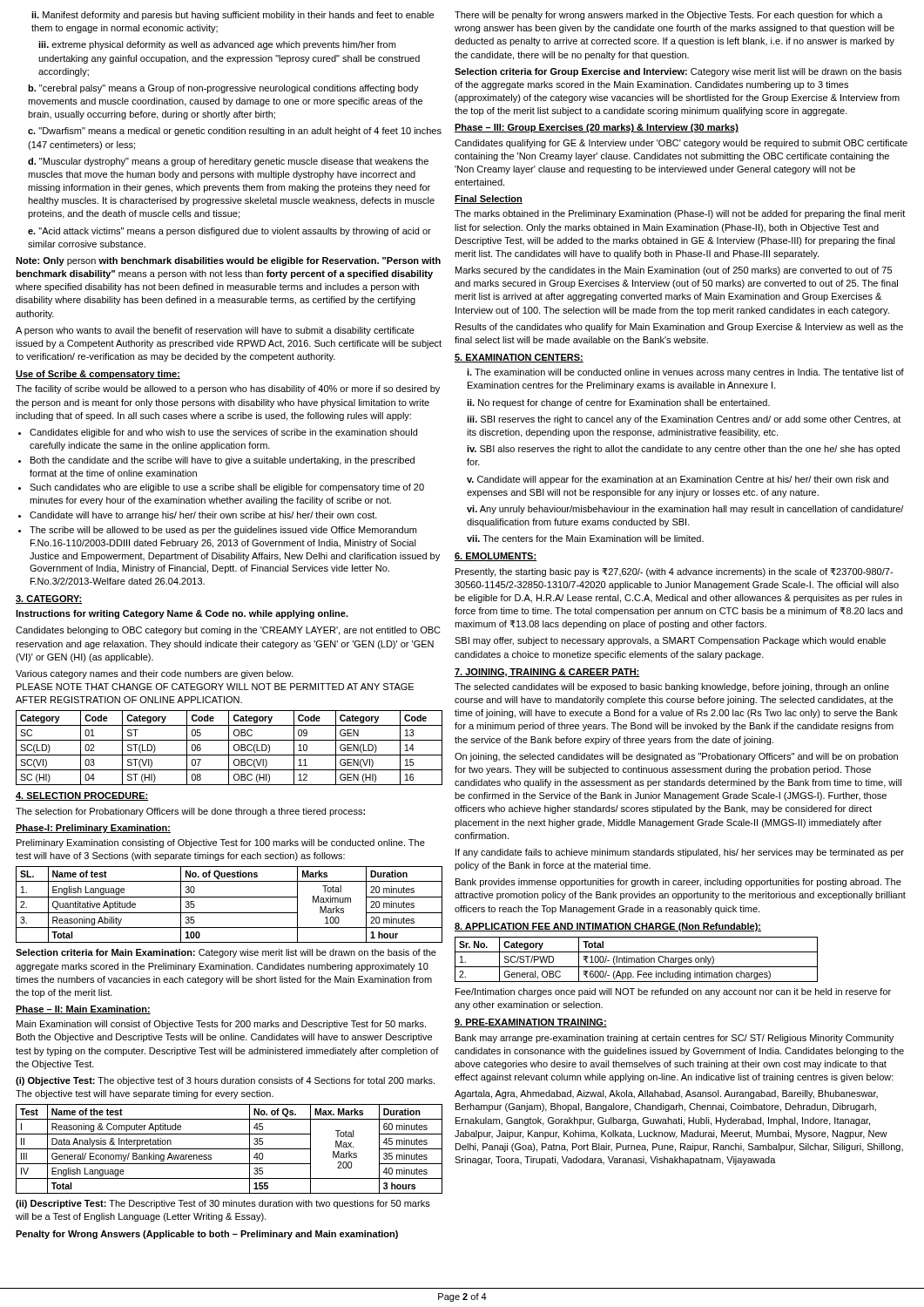Image resolution: width=924 pixels, height=1307 pixels.
Task: Point to the text block starting "Candidates belonging to OBC category but coming in"
Action: (229, 644)
